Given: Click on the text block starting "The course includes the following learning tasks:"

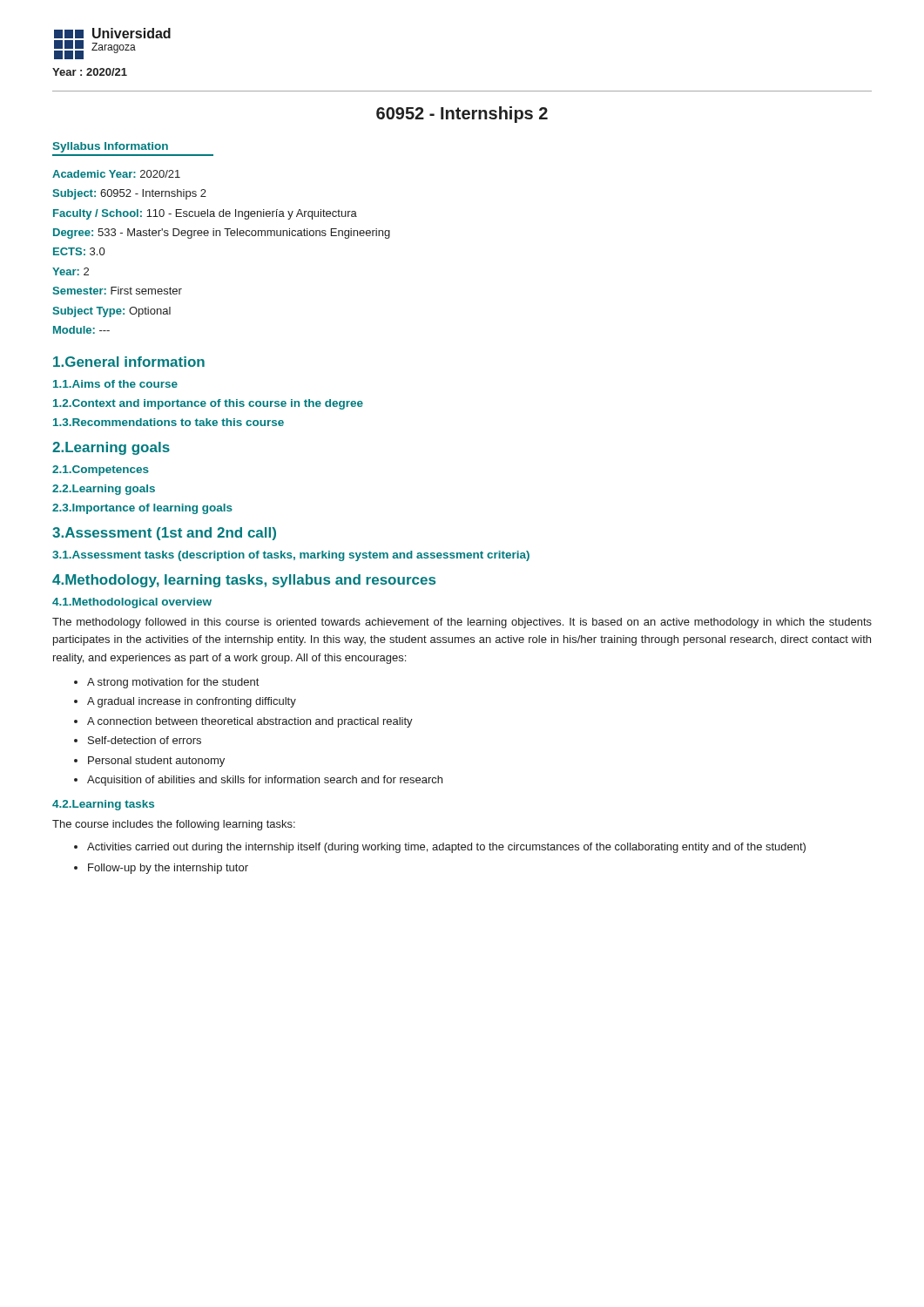Looking at the screenshot, I should (174, 824).
